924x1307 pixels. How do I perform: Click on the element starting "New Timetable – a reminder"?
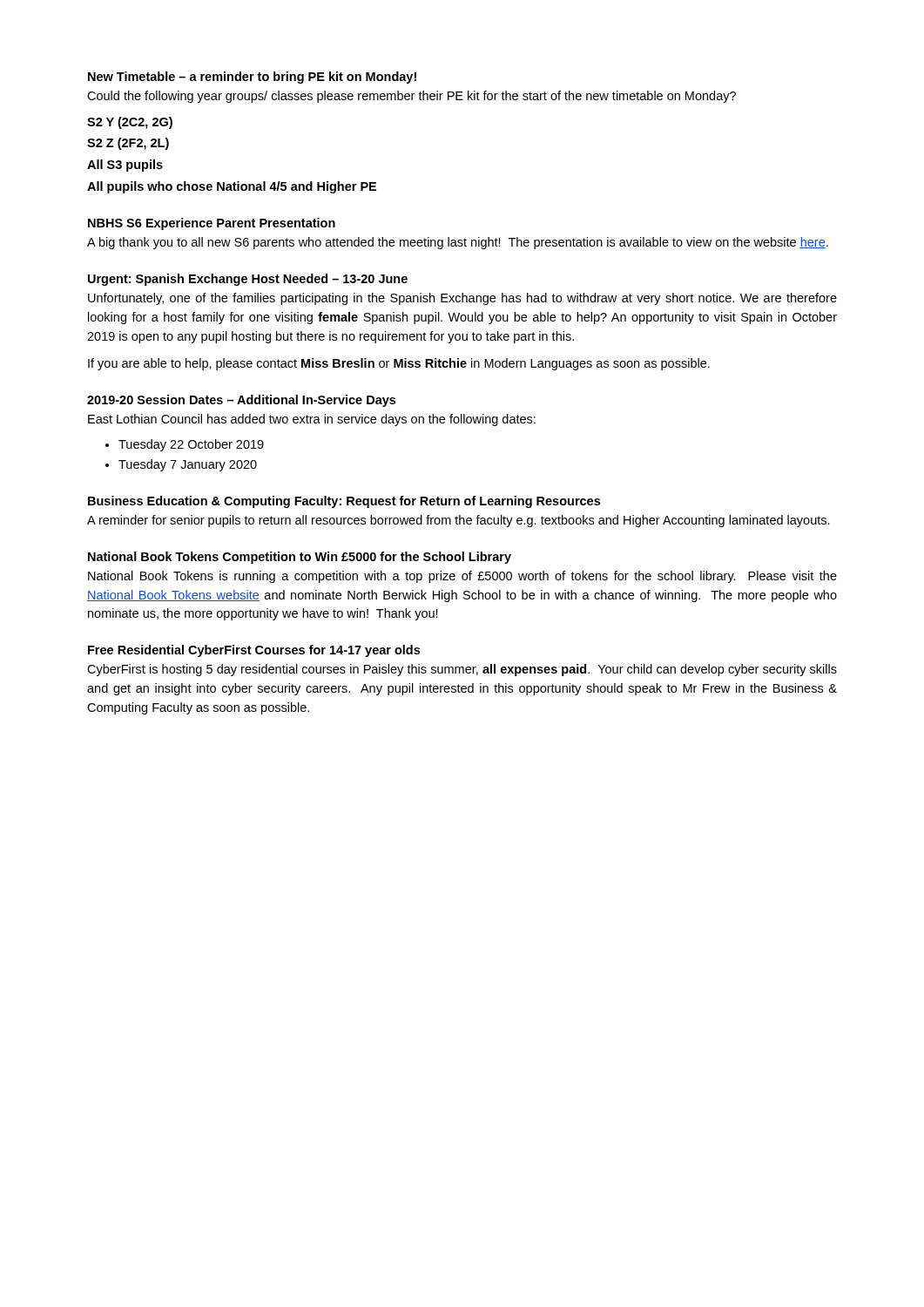pyautogui.click(x=252, y=77)
